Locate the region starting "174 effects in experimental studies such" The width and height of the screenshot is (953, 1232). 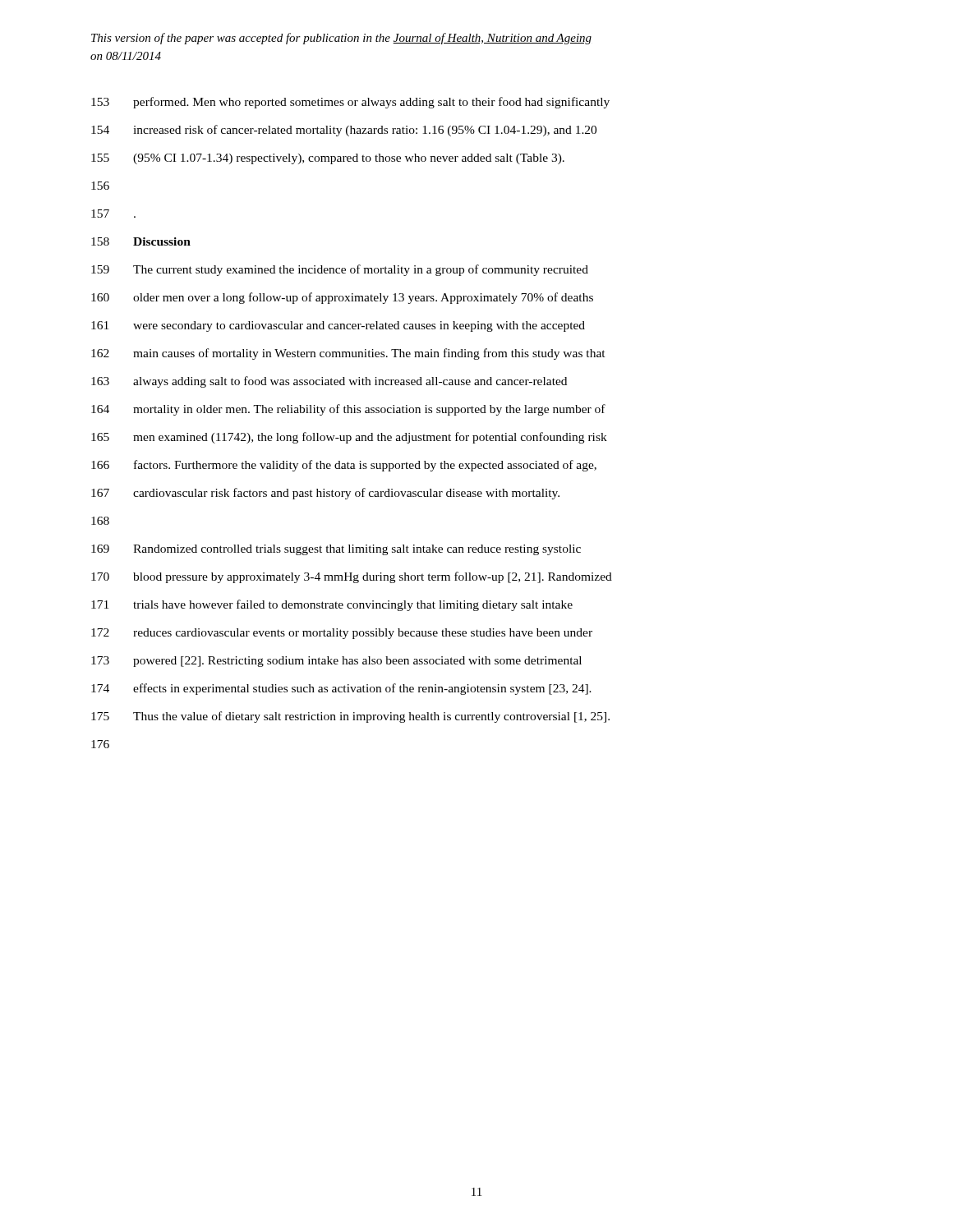pos(489,689)
